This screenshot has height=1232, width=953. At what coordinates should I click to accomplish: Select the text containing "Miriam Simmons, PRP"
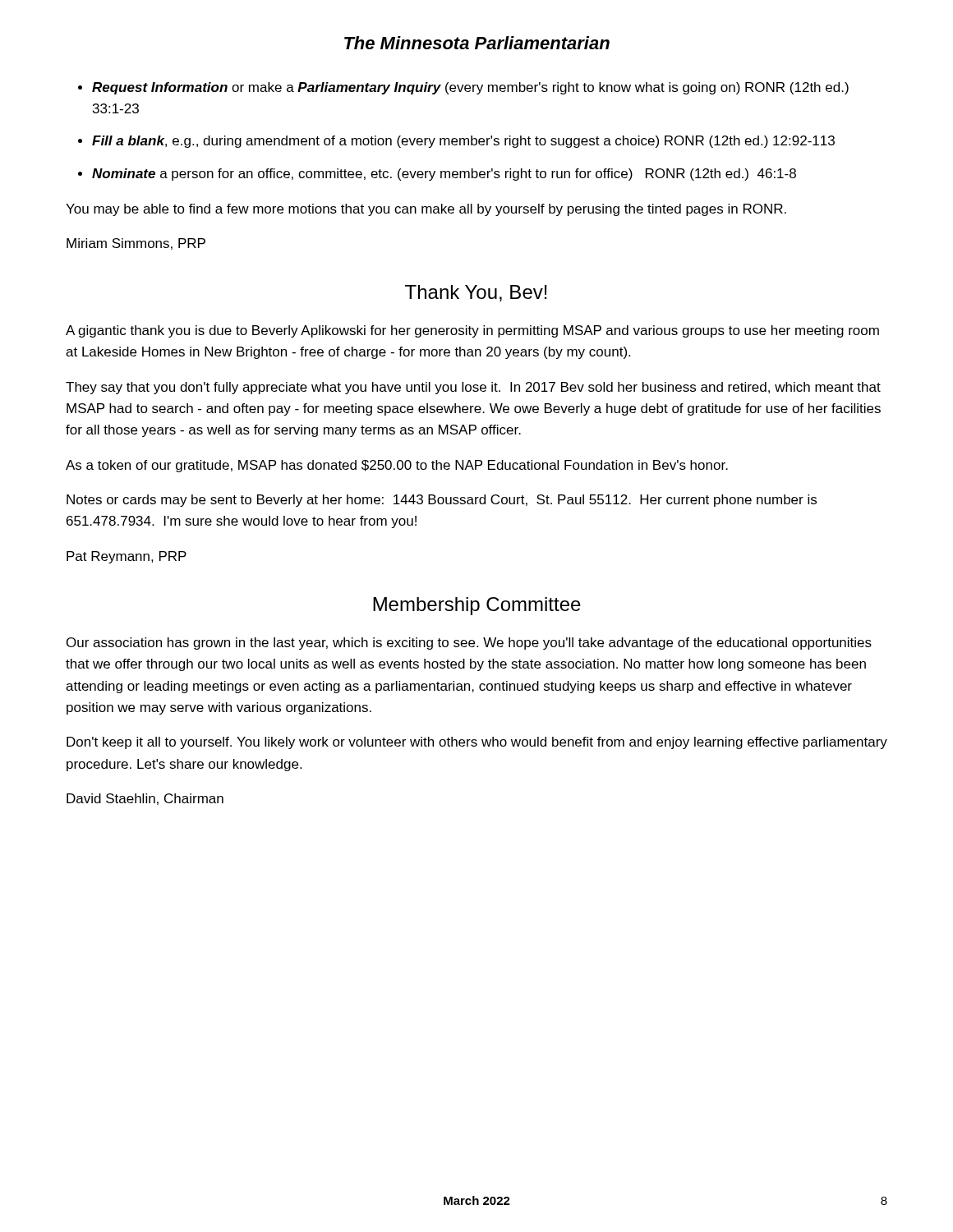(136, 244)
